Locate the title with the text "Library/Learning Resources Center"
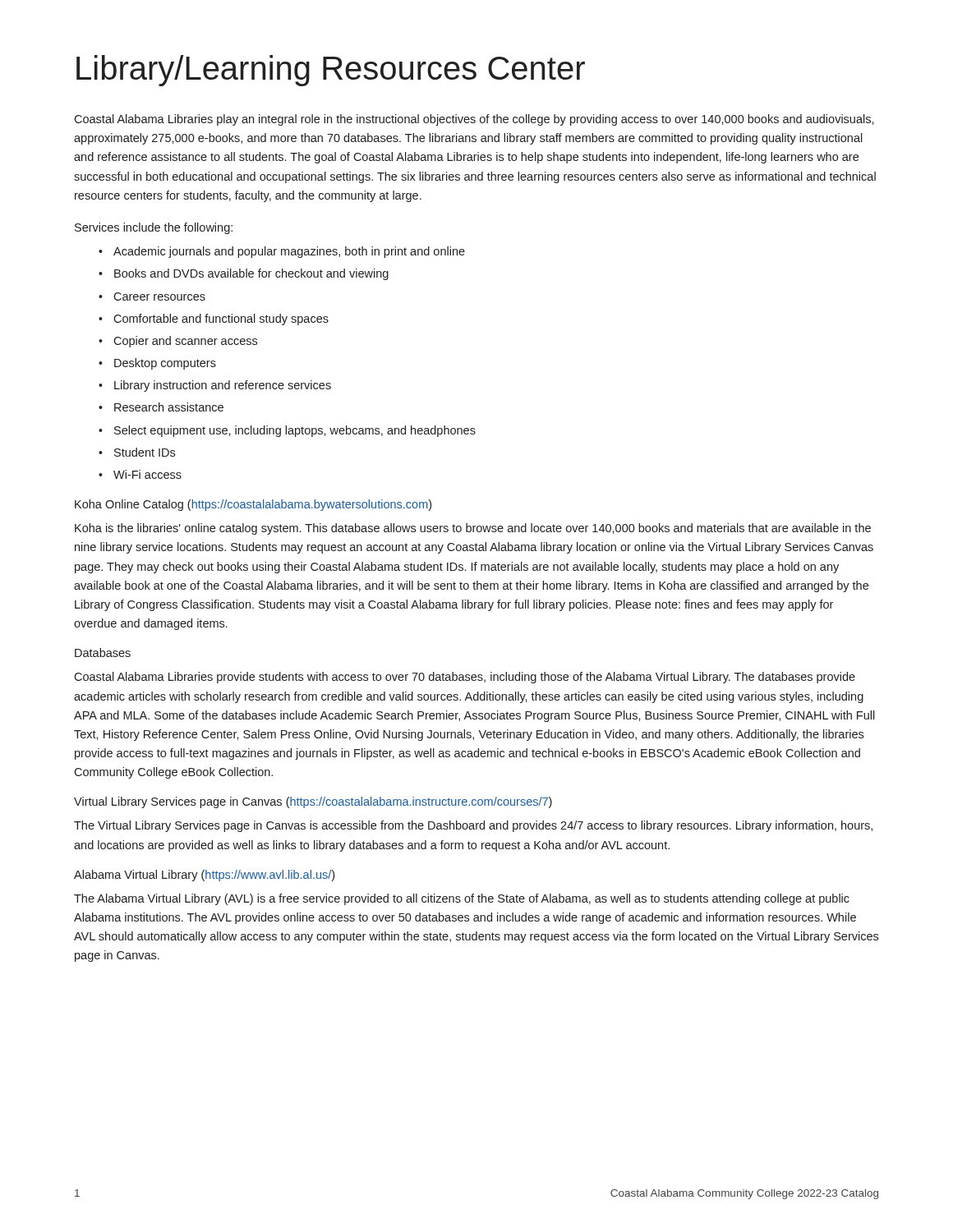 point(476,68)
